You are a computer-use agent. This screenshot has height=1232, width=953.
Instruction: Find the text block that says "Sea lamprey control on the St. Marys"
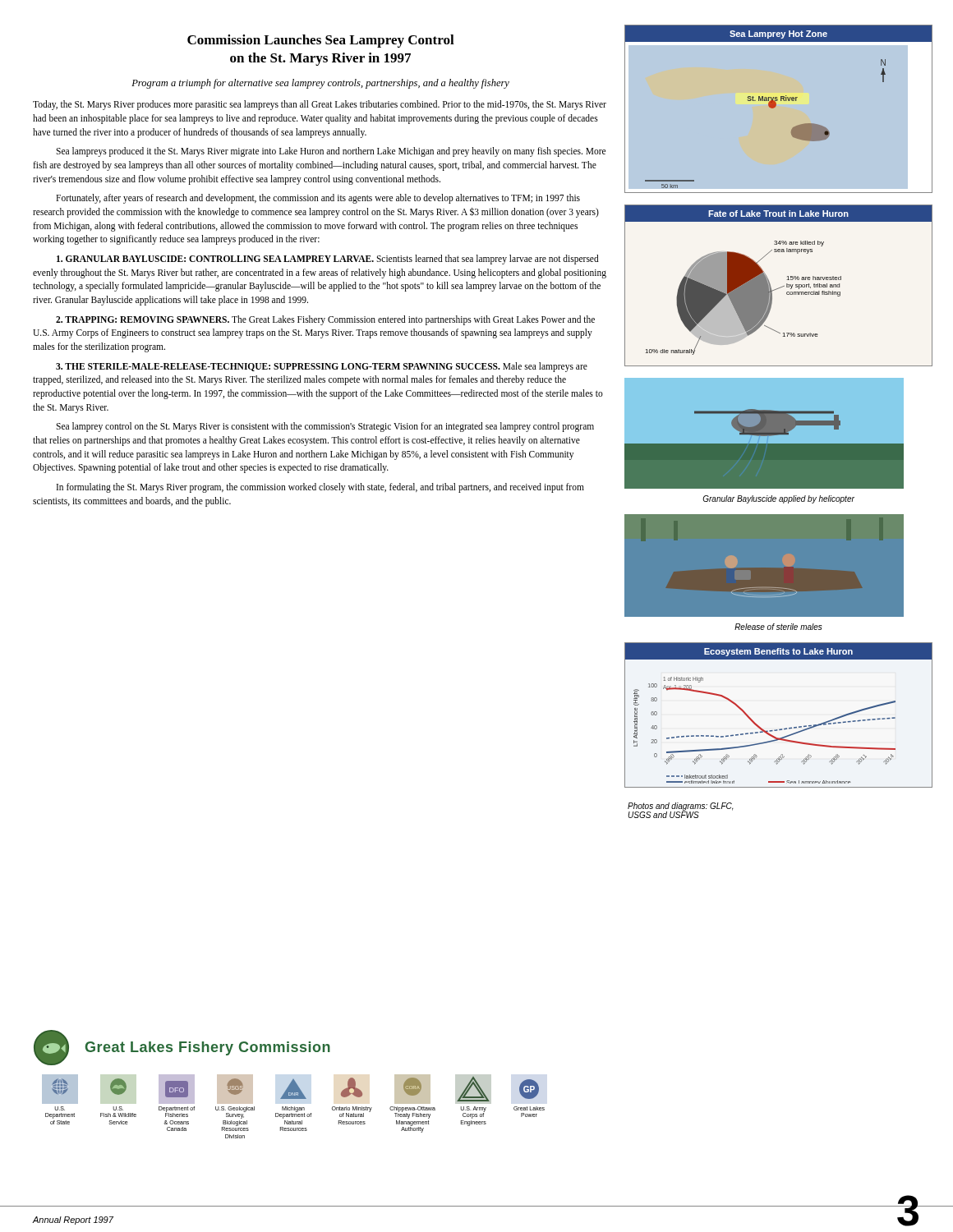tap(314, 447)
